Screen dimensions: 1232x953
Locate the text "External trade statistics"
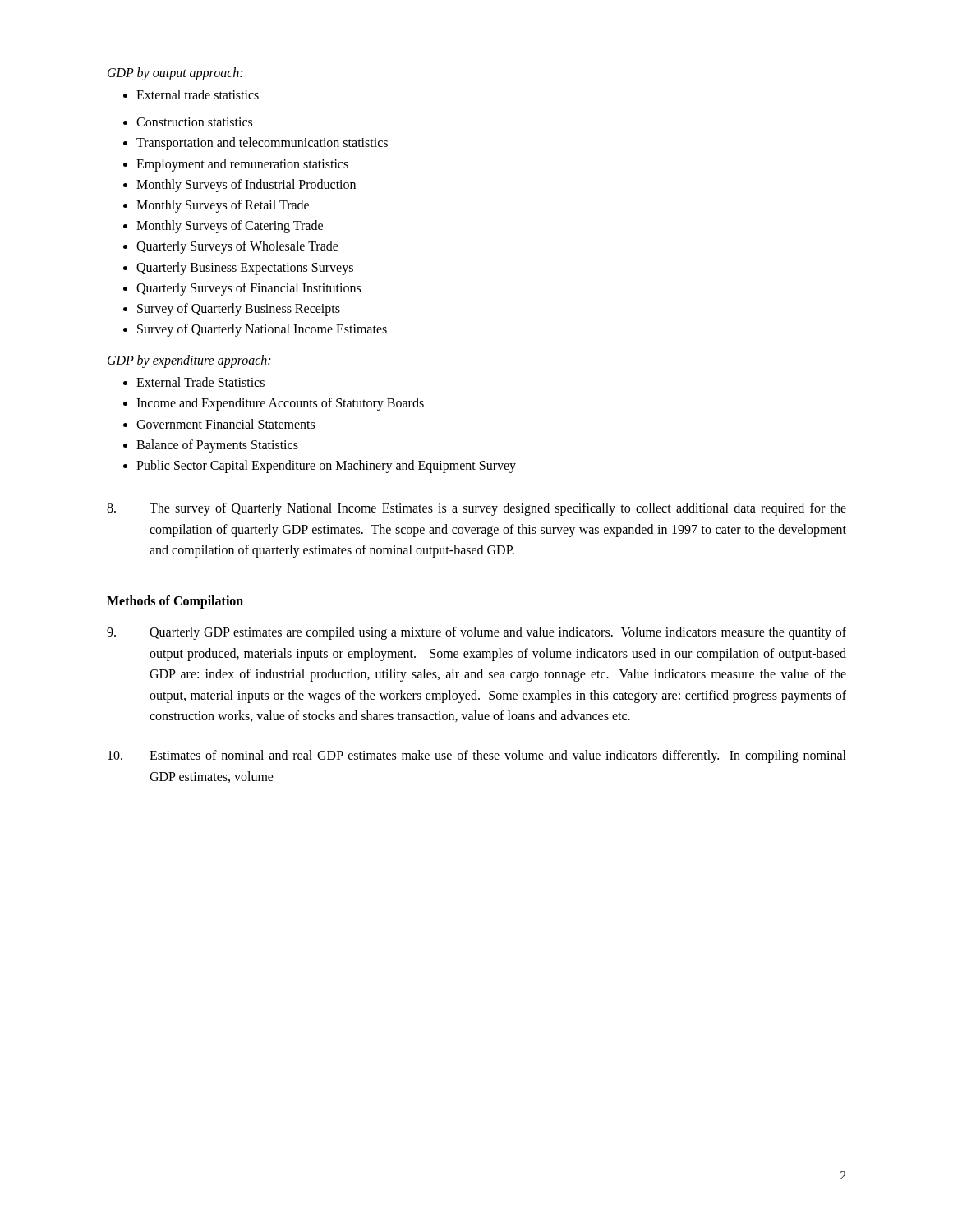click(191, 94)
